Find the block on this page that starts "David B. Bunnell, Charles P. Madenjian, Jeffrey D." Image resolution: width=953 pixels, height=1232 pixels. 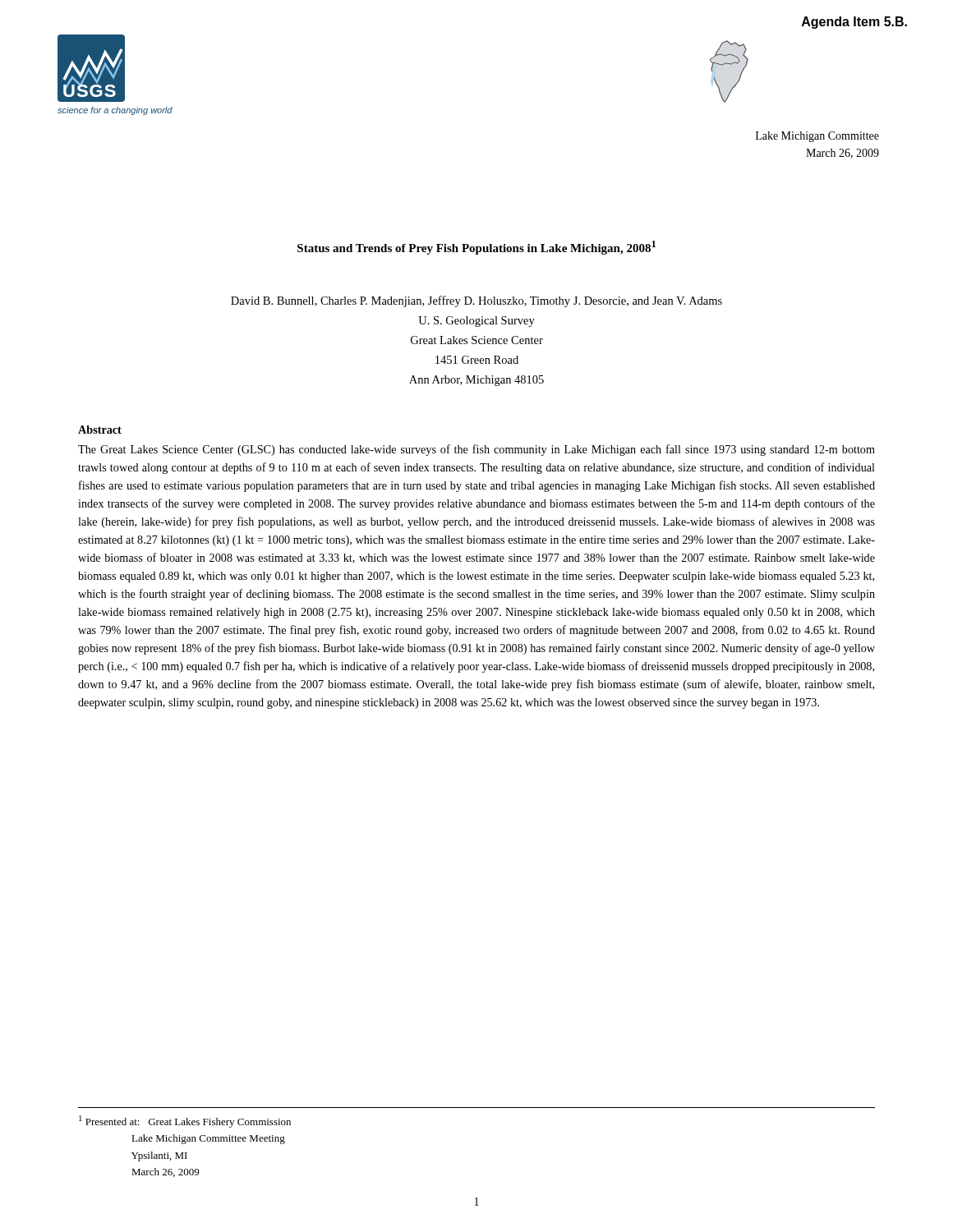476,340
